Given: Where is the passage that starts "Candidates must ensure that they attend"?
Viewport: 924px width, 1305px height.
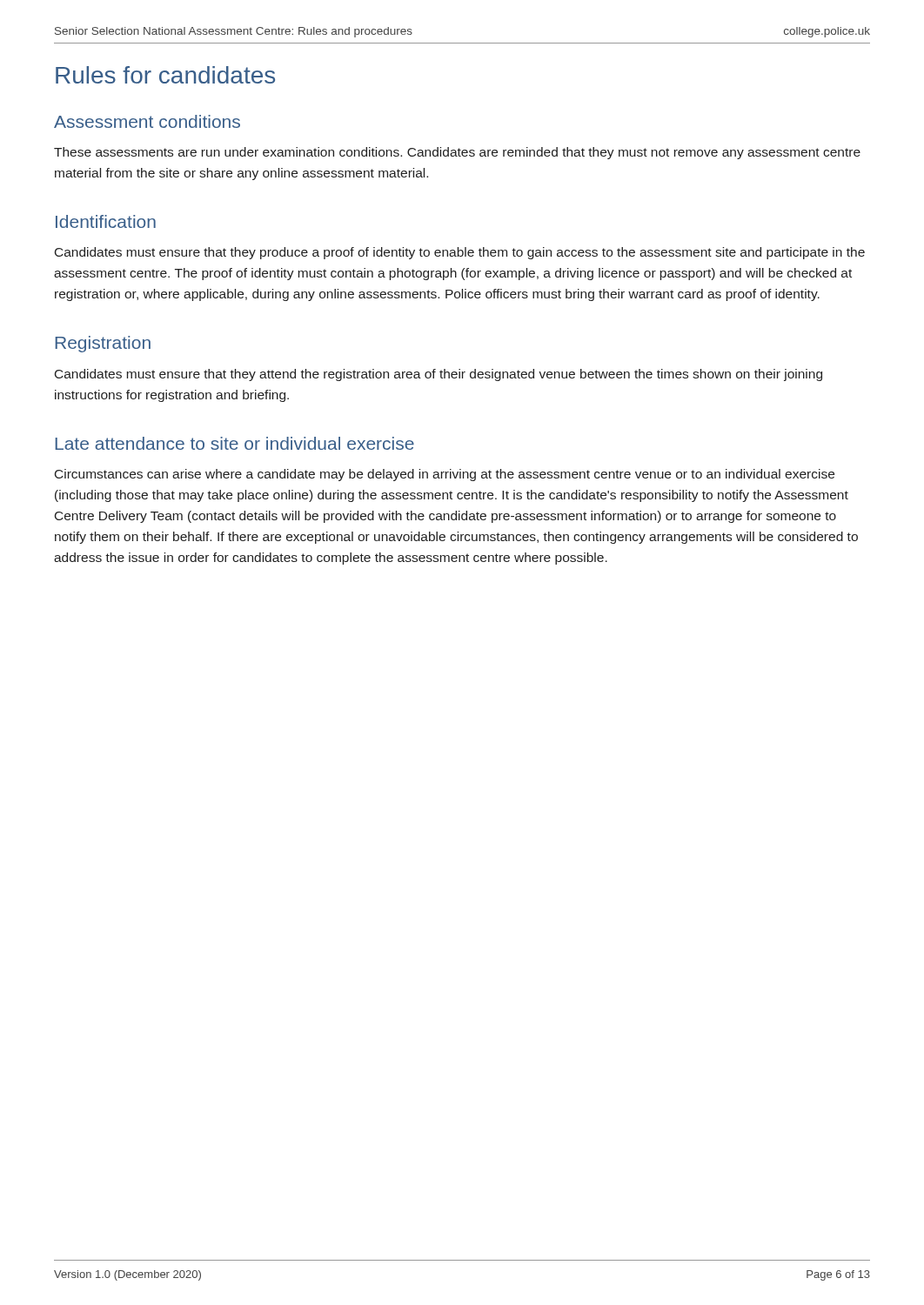Looking at the screenshot, I should (x=462, y=384).
